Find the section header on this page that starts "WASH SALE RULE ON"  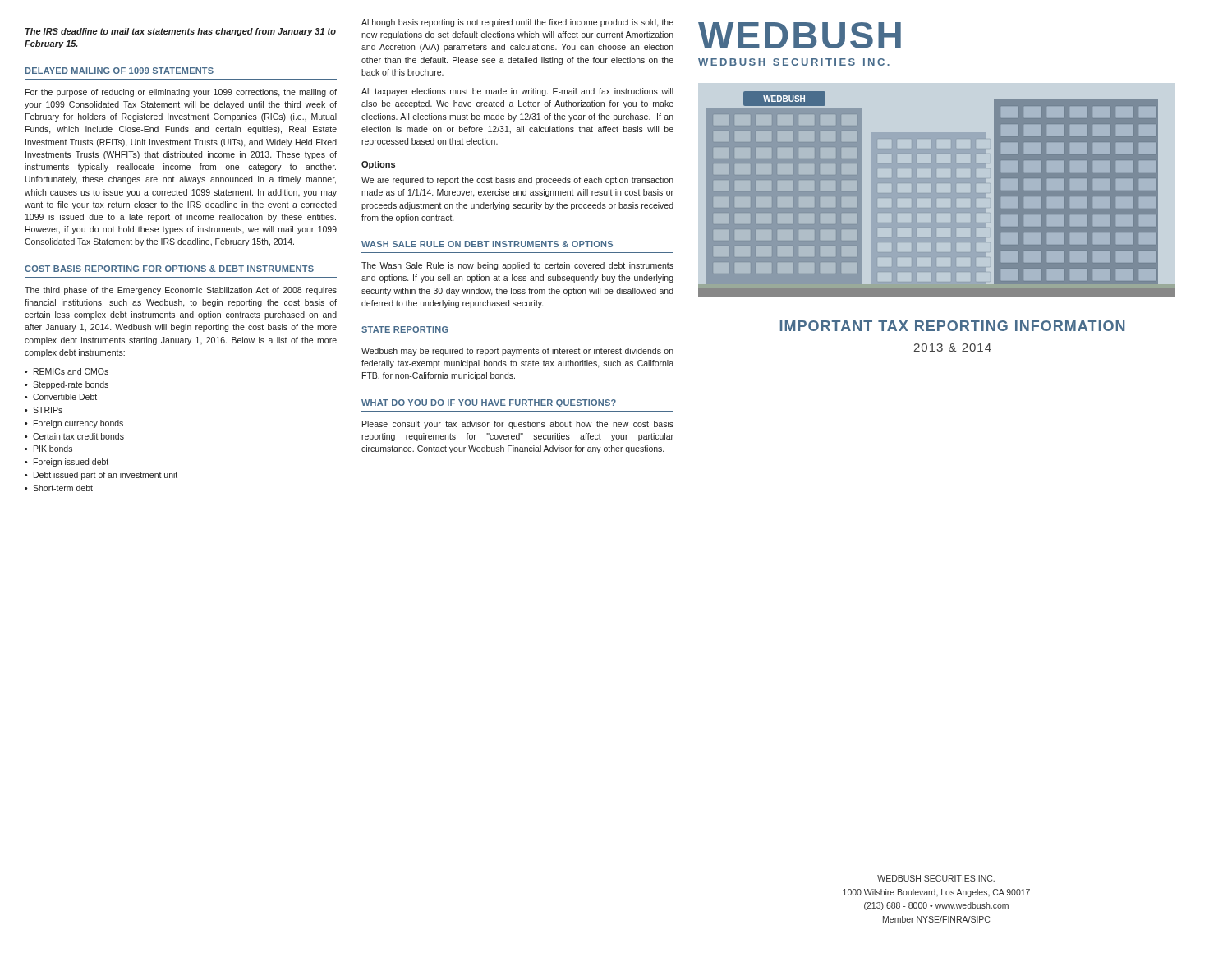487,244
